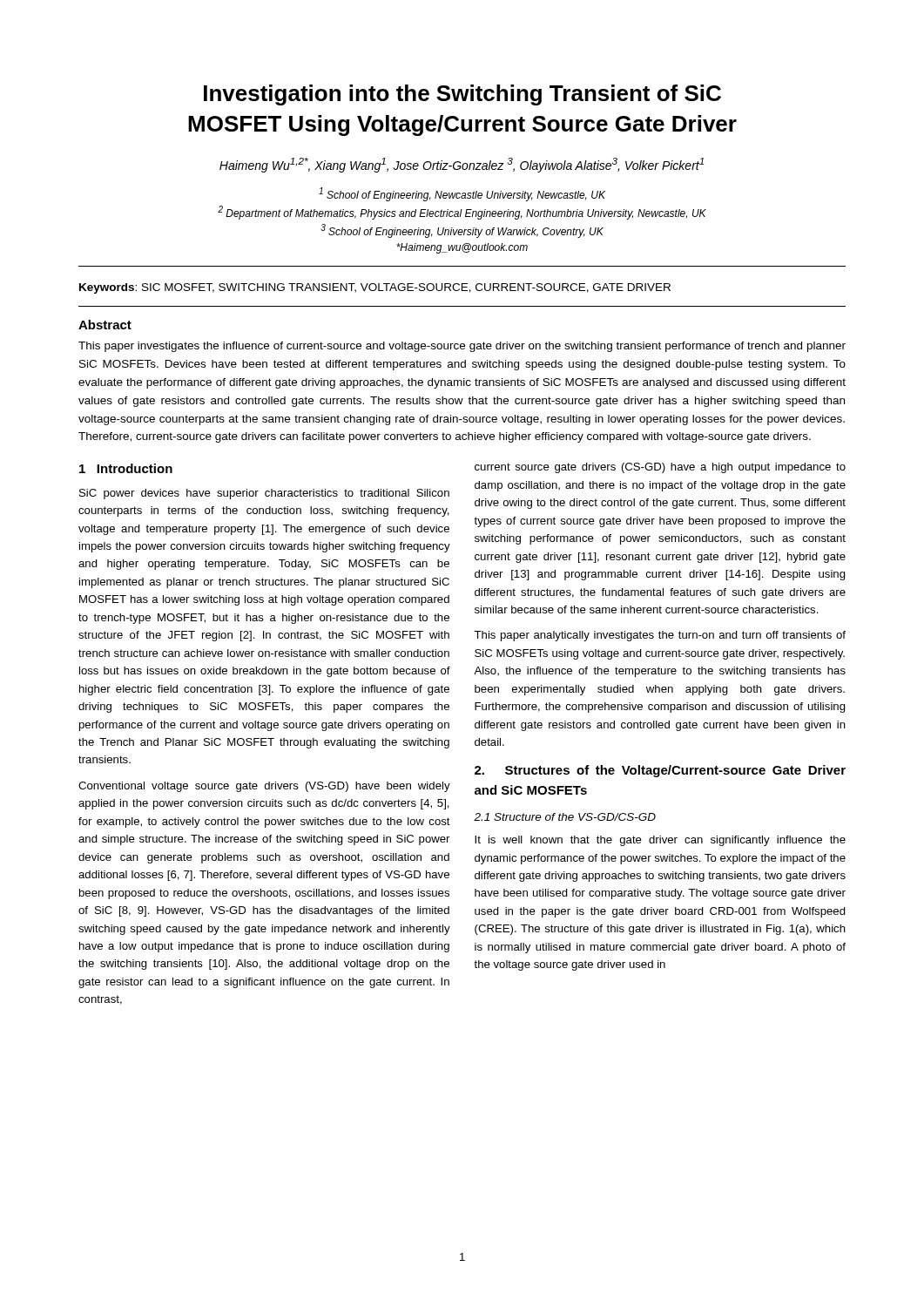924x1307 pixels.
Task: Click on the passage starting "It is well known that the gate"
Action: [660, 903]
